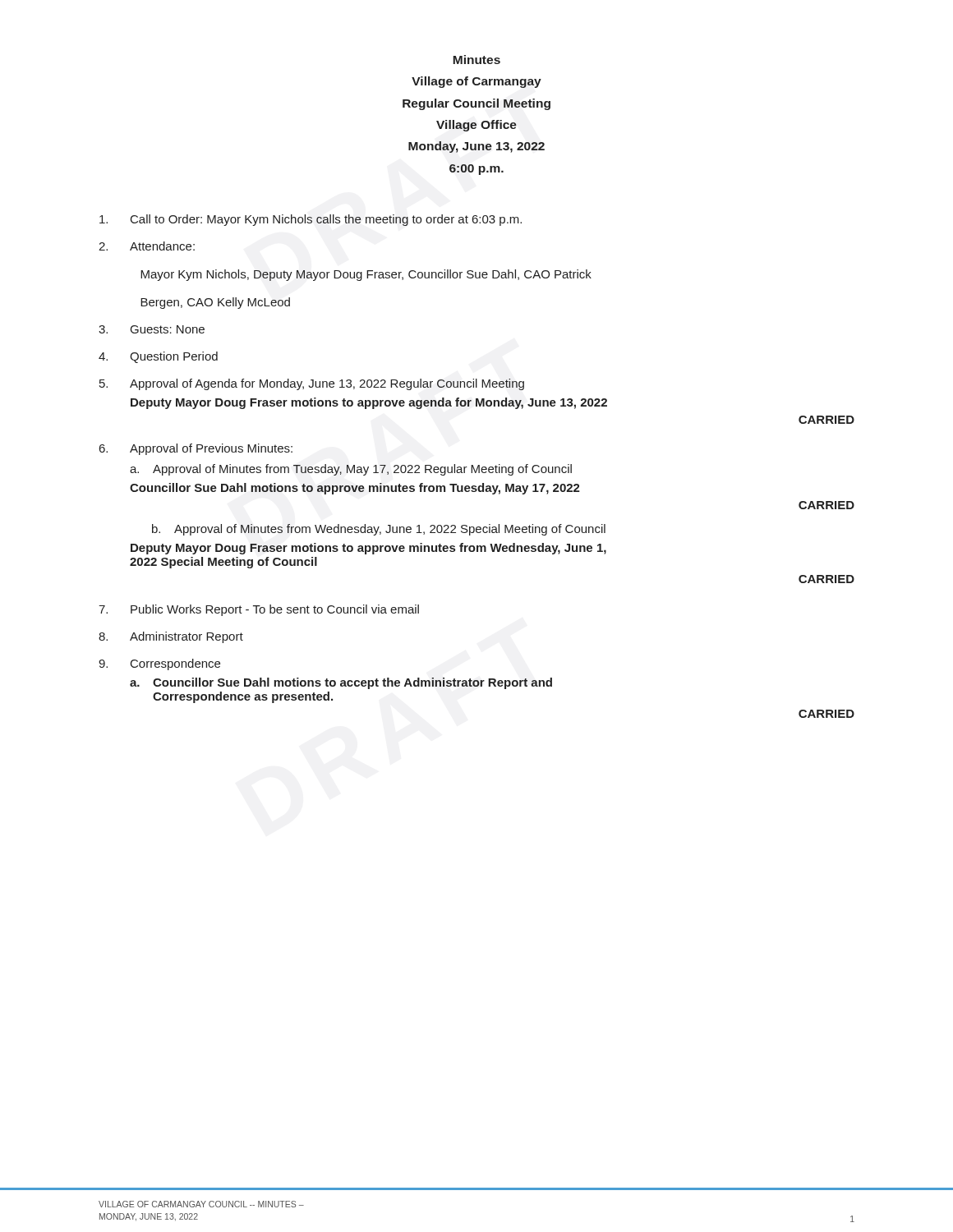This screenshot has width=953, height=1232.
Task: Navigate to the text starting "8. Administrator Report"
Action: [171, 637]
